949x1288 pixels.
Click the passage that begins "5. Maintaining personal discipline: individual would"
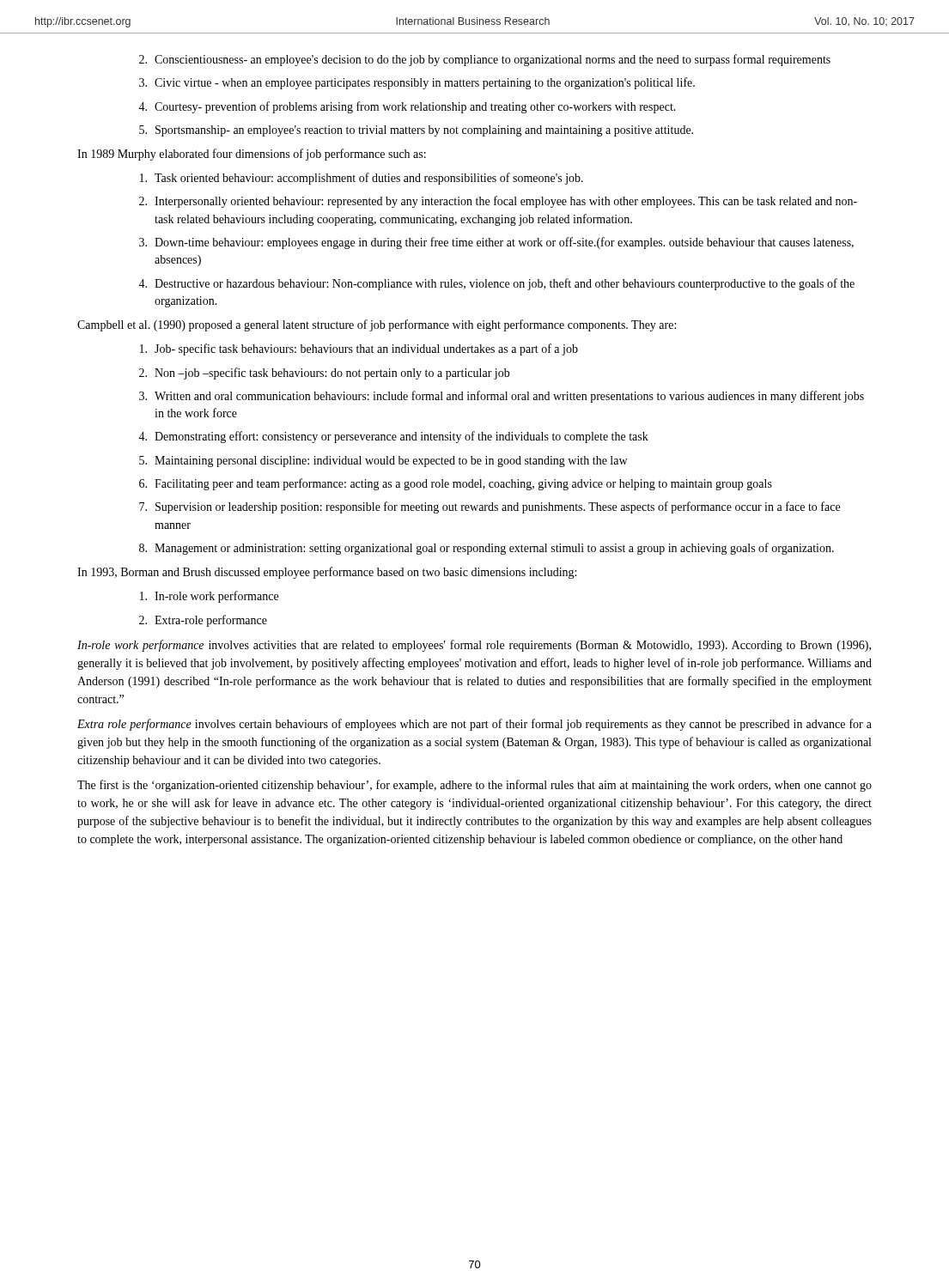[492, 461]
